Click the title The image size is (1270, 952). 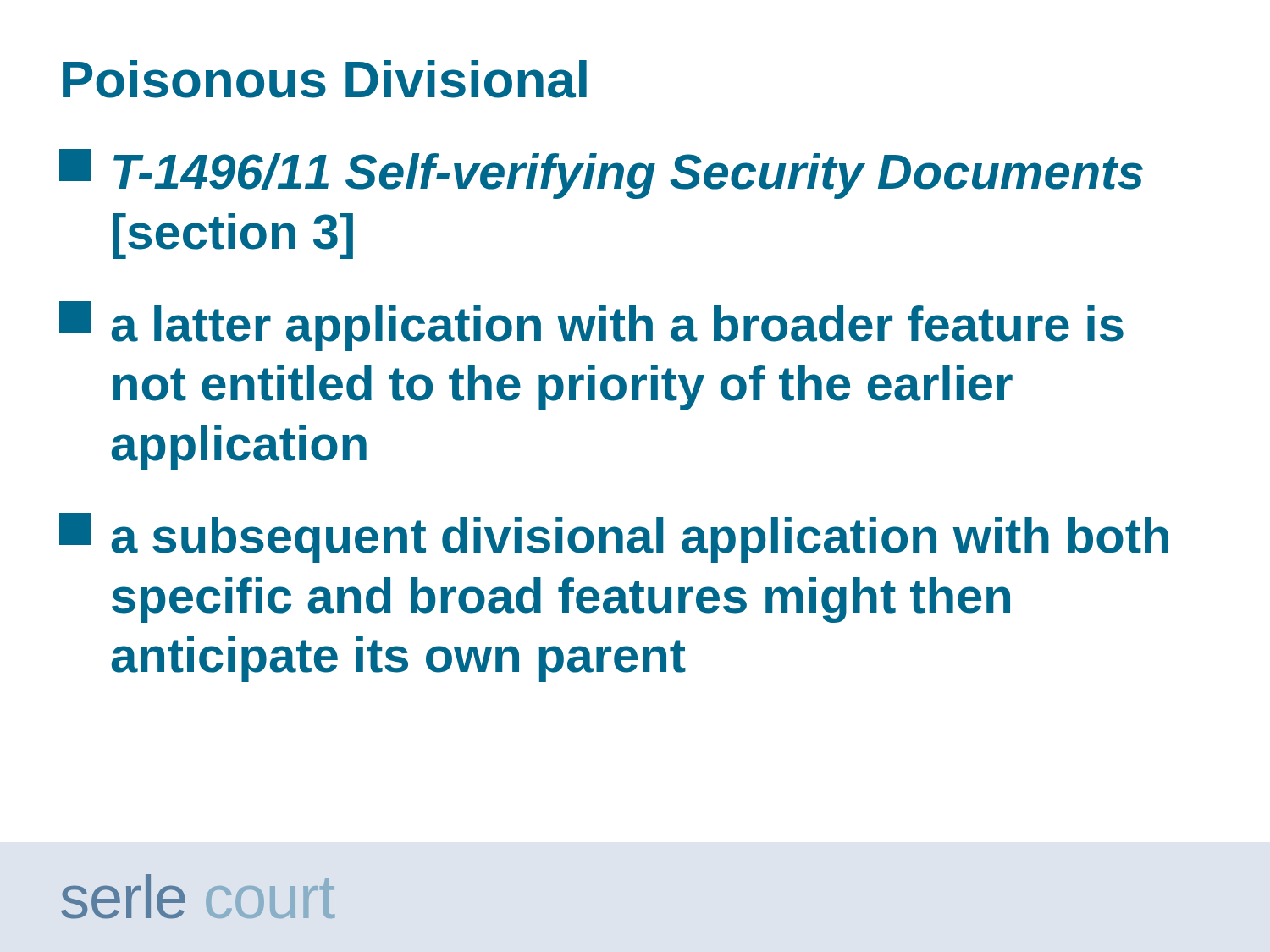[x=325, y=80]
